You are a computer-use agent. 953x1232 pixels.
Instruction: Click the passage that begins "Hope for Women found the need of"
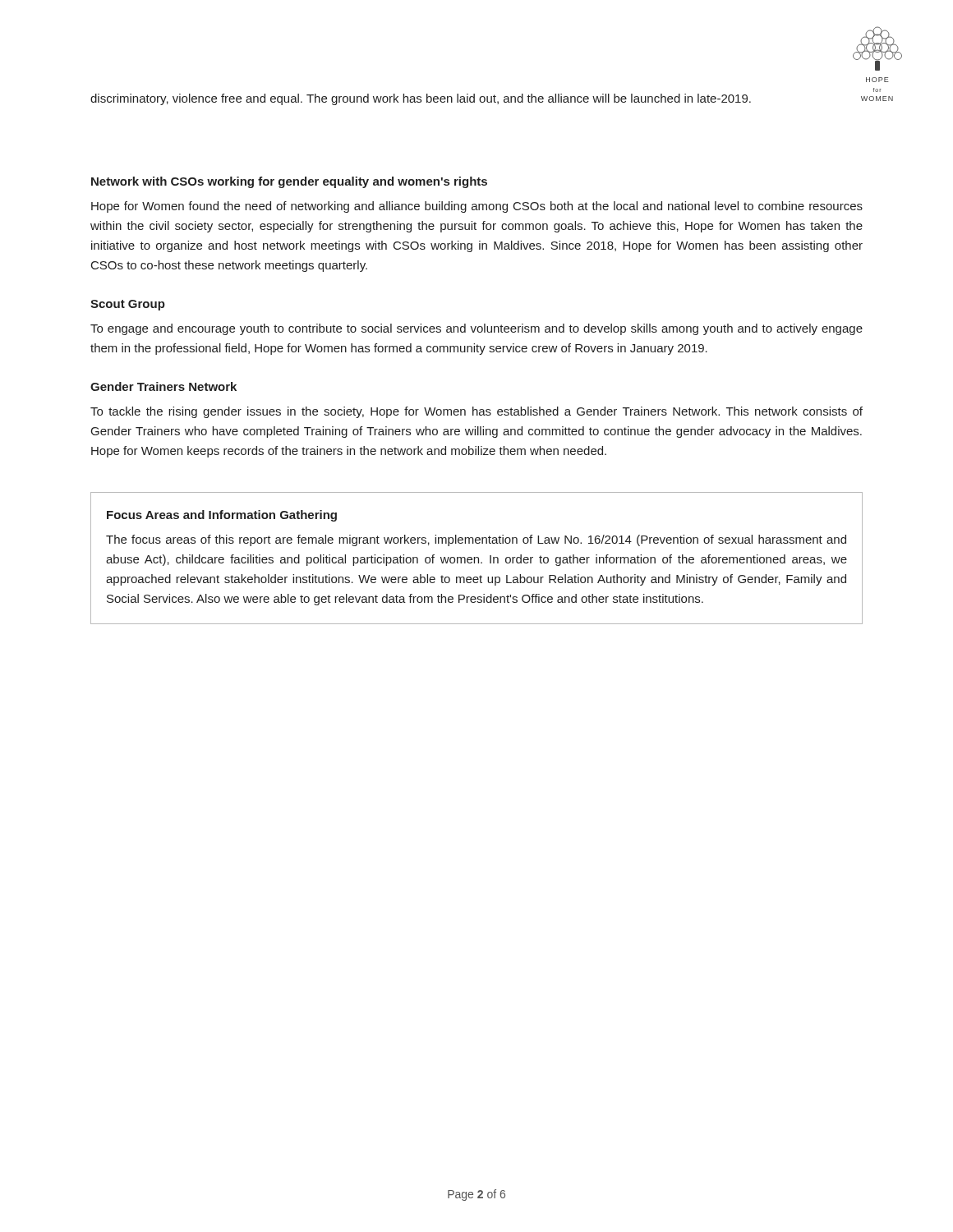pos(476,235)
